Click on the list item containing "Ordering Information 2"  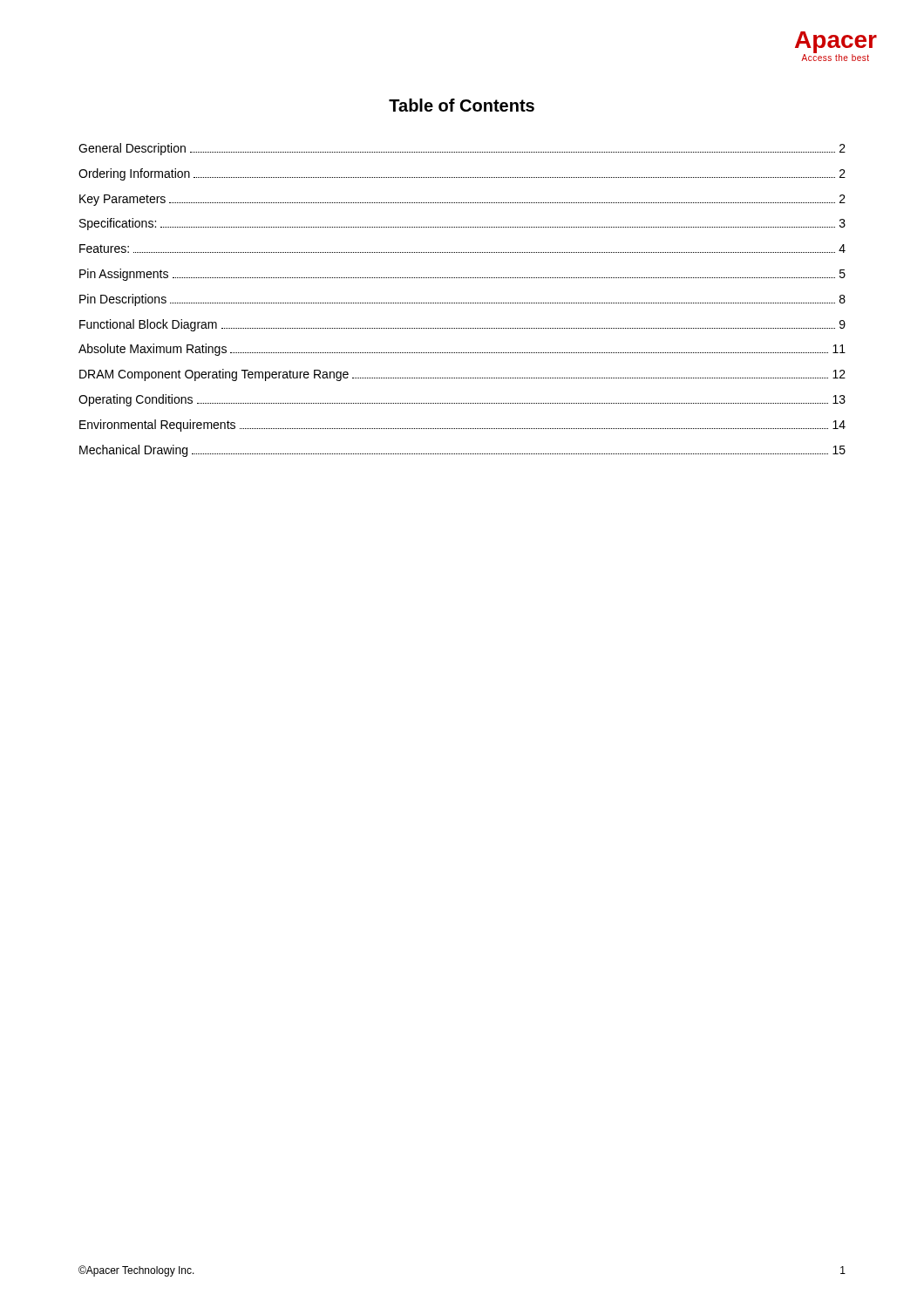(x=462, y=174)
